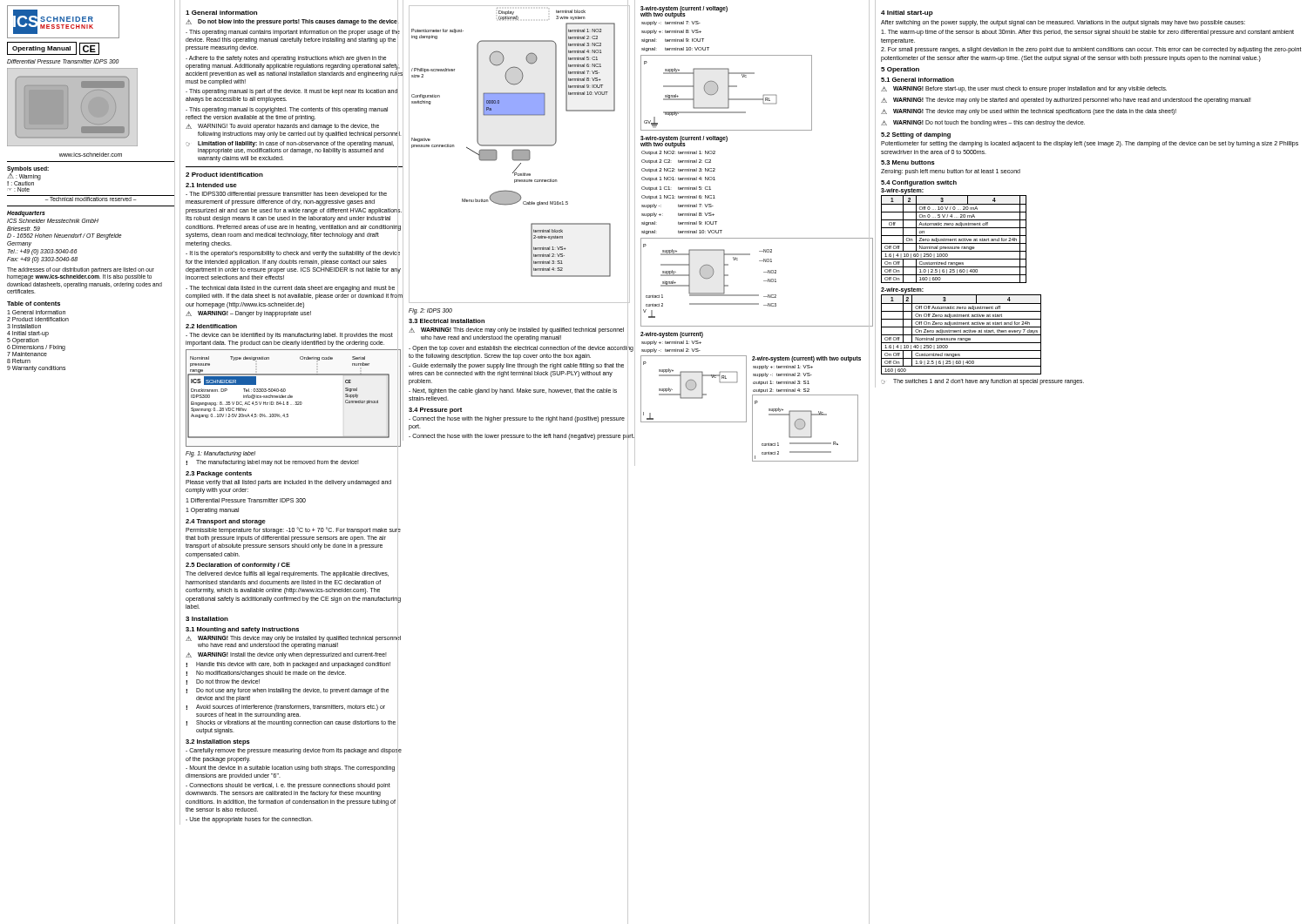Locate the text "5 Operation"
1307x924 pixels.
coord(1094,69)
